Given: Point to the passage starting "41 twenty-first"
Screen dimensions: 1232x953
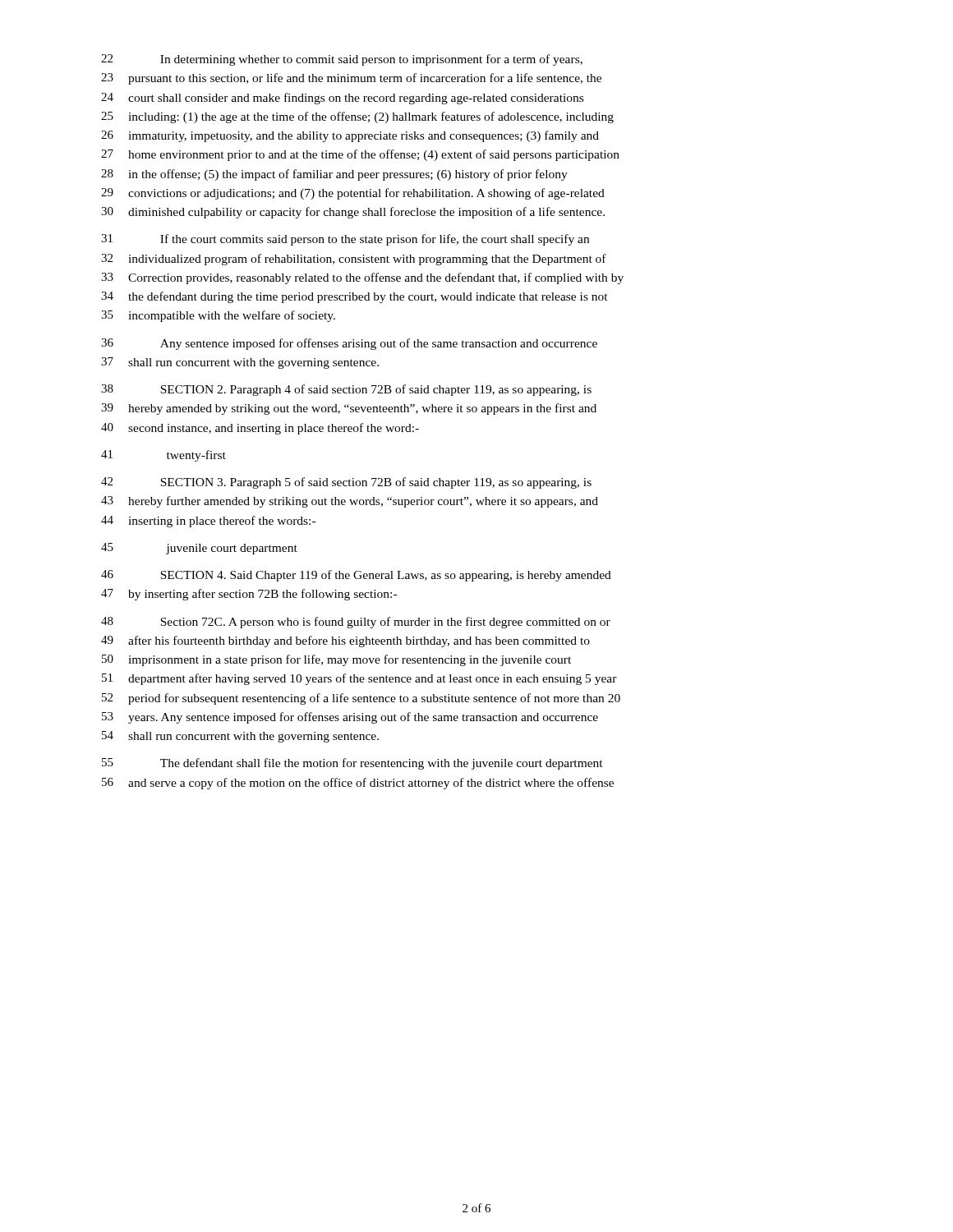Looking at the screenshot, I should [163, 456].
